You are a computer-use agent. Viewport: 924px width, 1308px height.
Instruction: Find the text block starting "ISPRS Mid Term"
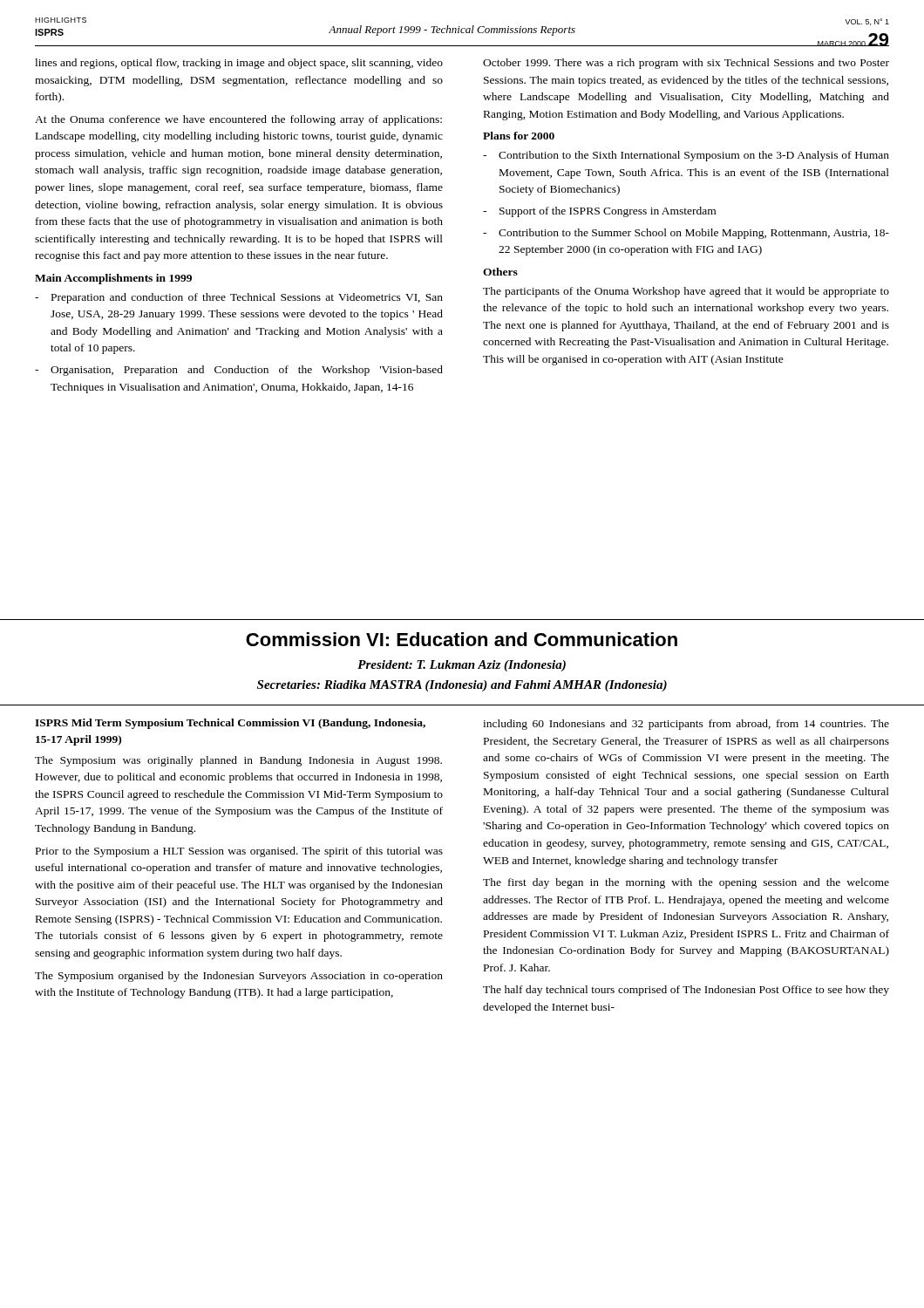[x=230, y=731]
